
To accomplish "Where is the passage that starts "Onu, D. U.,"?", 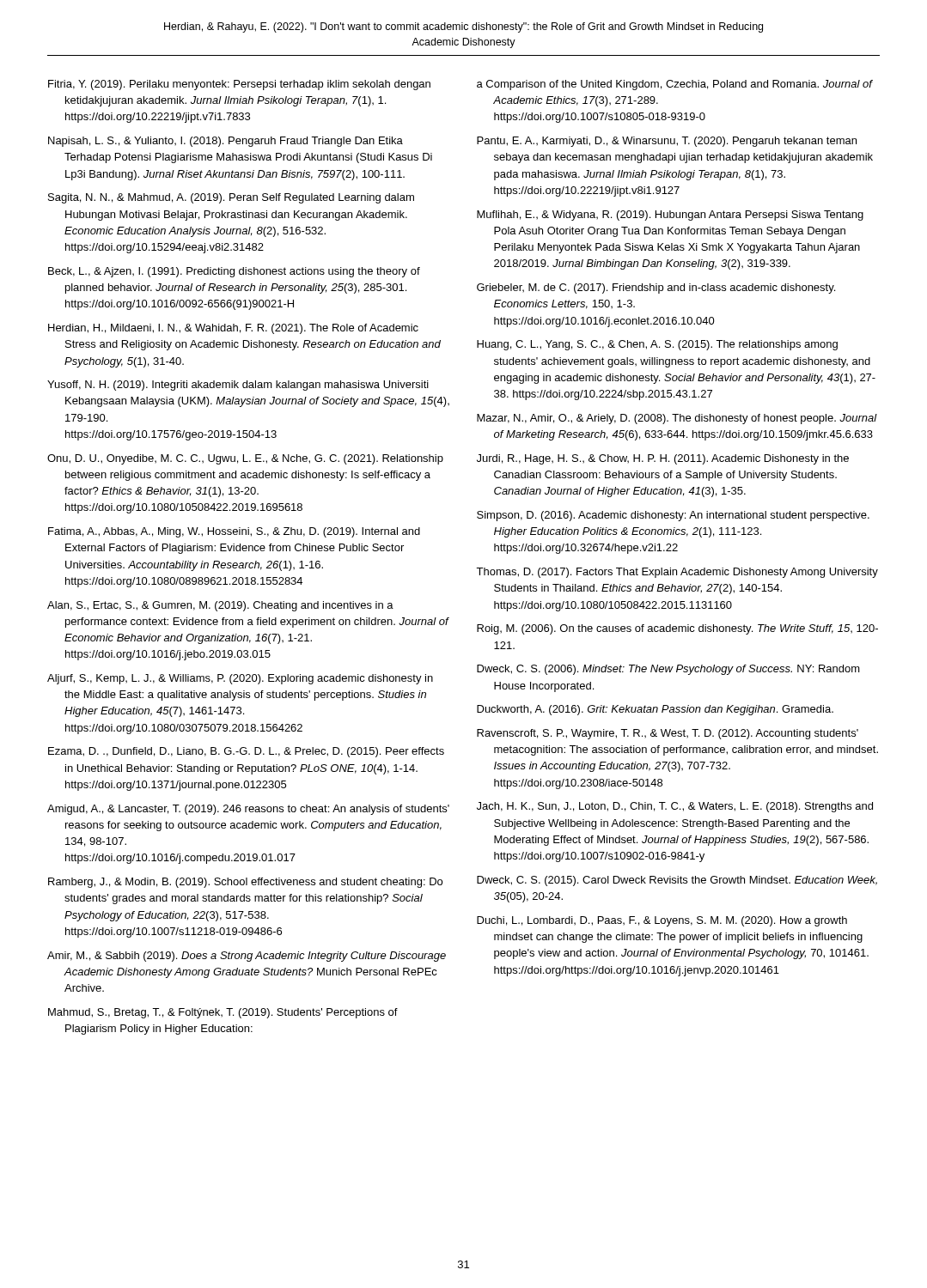I will [245, 483].
